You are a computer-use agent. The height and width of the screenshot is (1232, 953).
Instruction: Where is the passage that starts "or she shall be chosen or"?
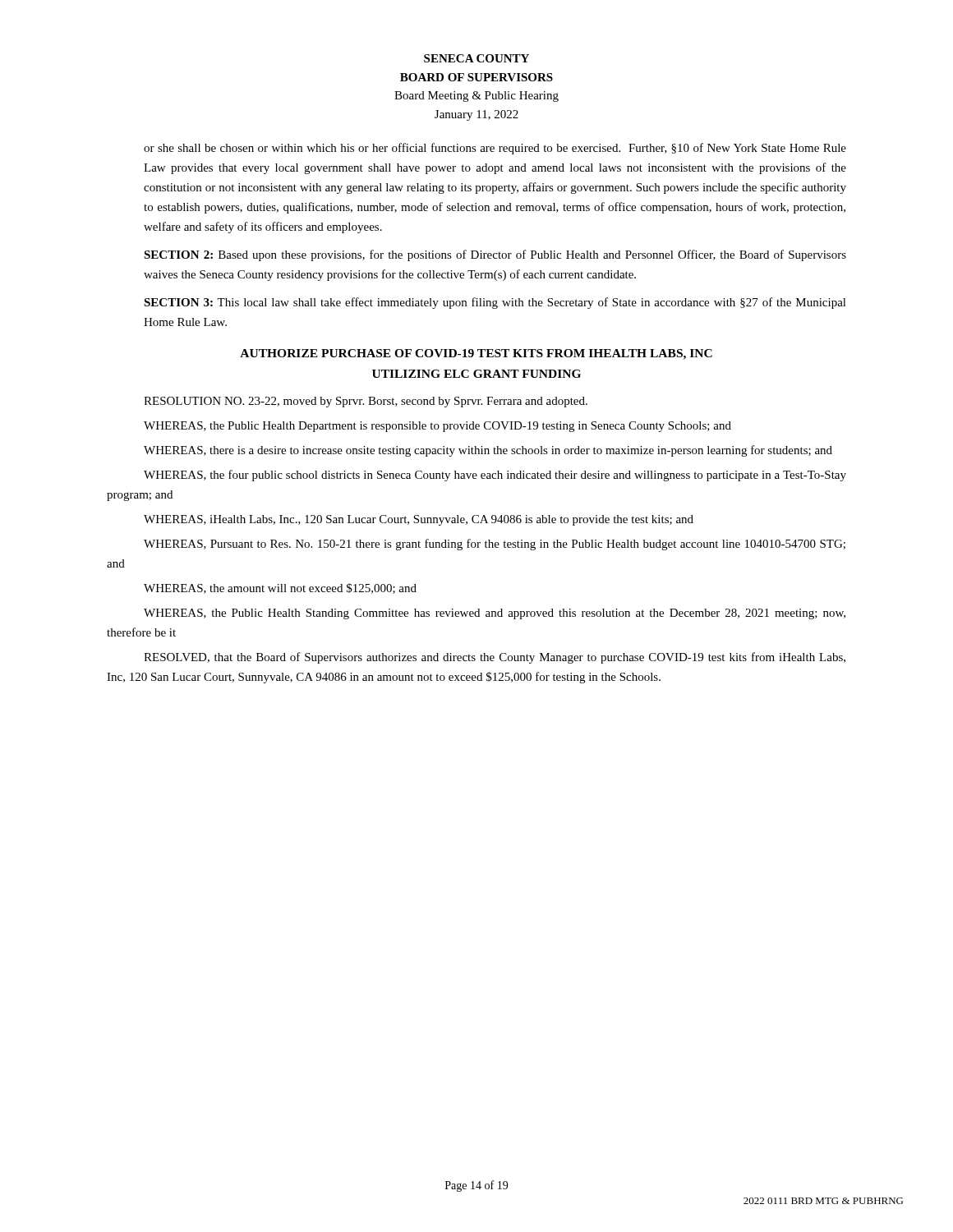coord(495,187)
